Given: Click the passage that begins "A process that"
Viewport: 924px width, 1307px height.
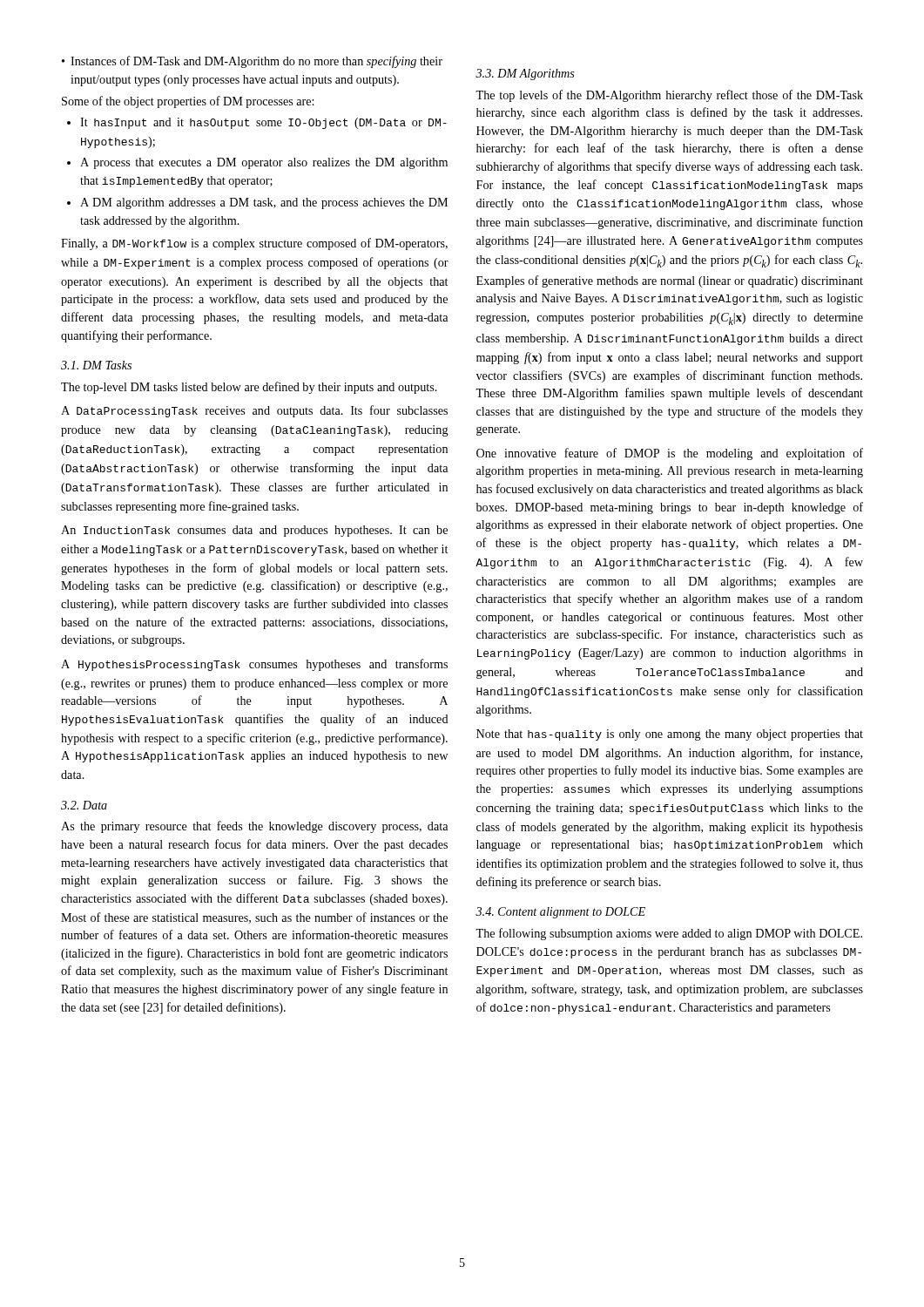Looking at the screenshot, I should click(x=264, y=172).
